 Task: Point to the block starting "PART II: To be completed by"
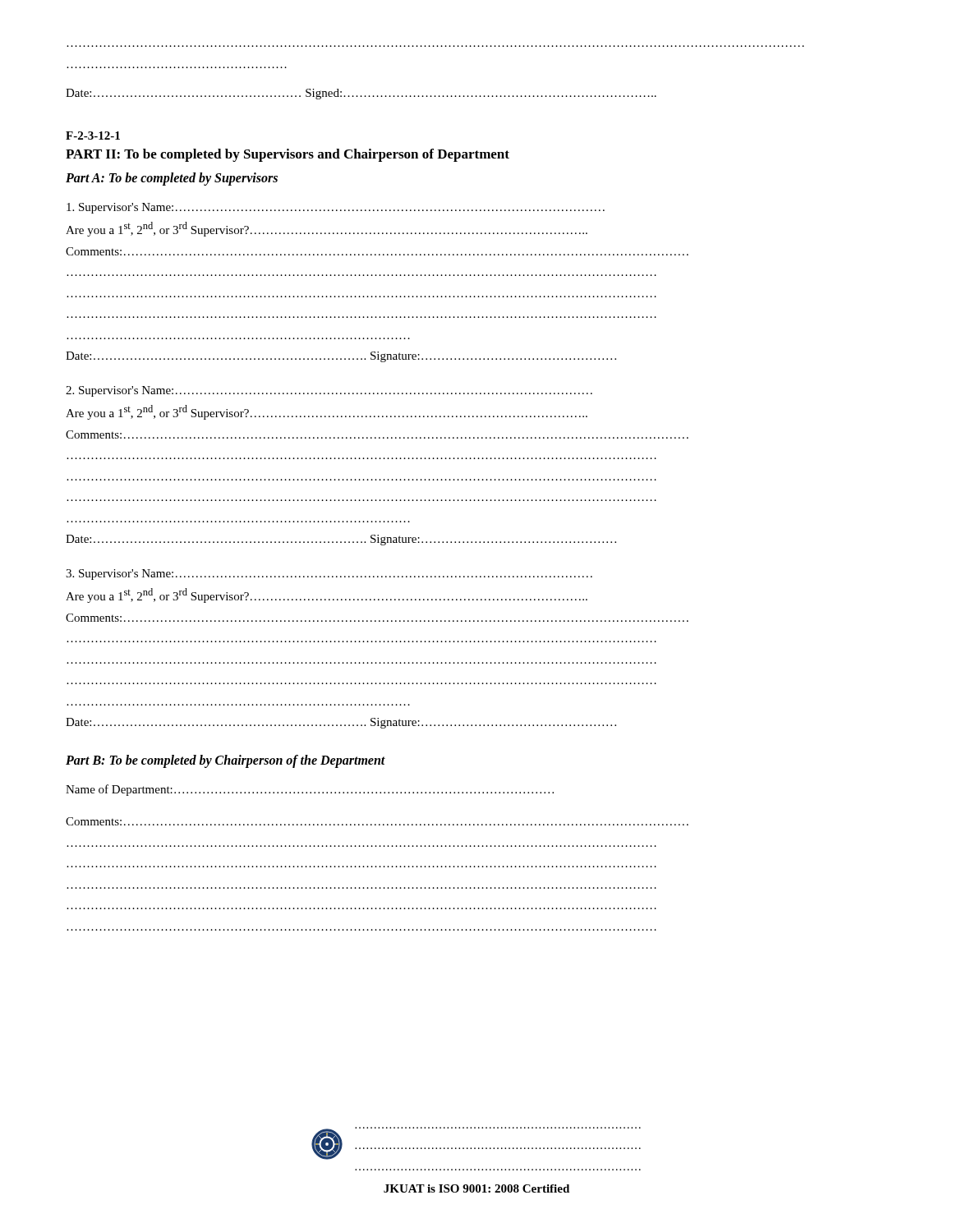tap(288, 154)
